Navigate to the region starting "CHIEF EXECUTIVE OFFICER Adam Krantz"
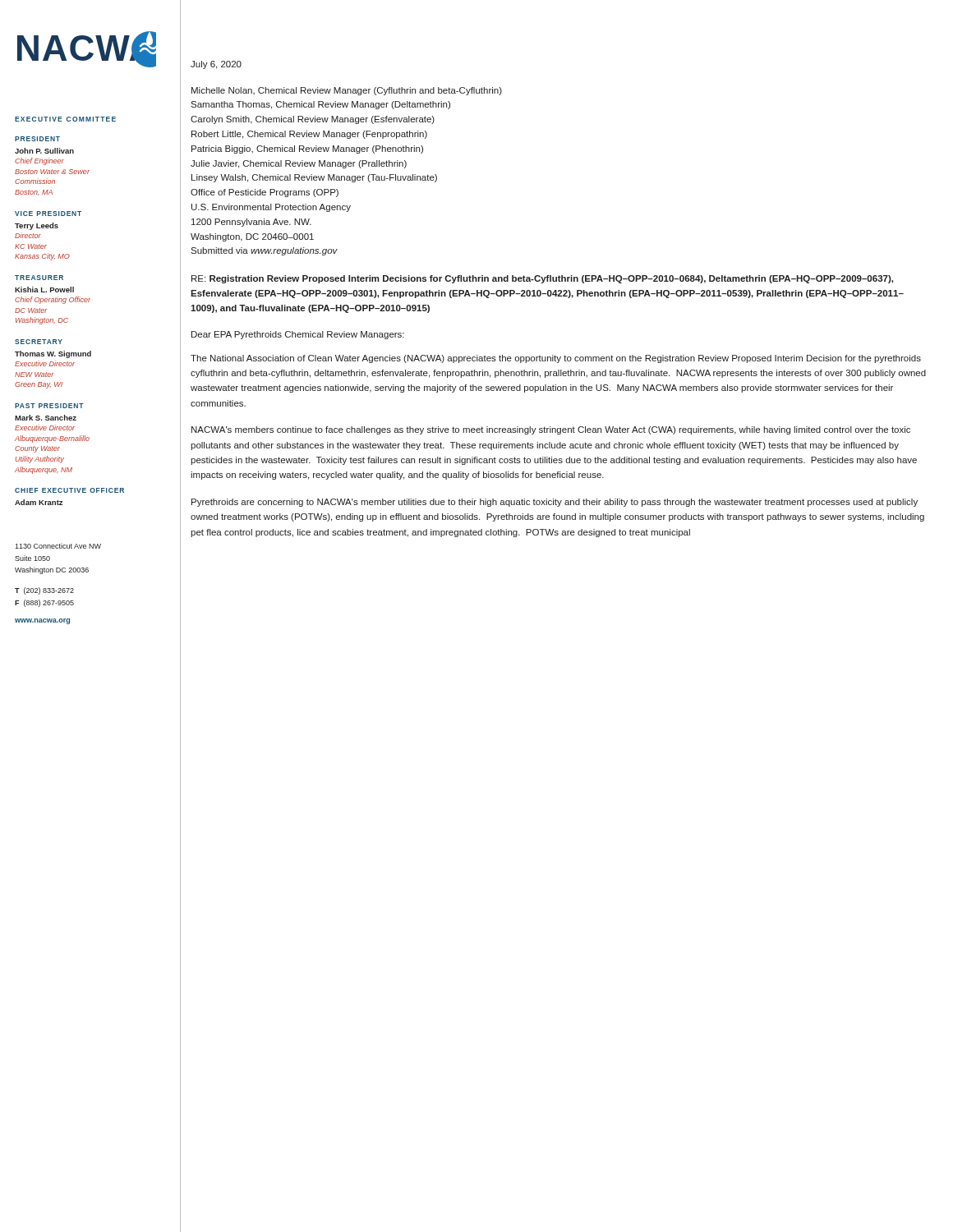This screenshot has width=953, height=1232. 90,497
